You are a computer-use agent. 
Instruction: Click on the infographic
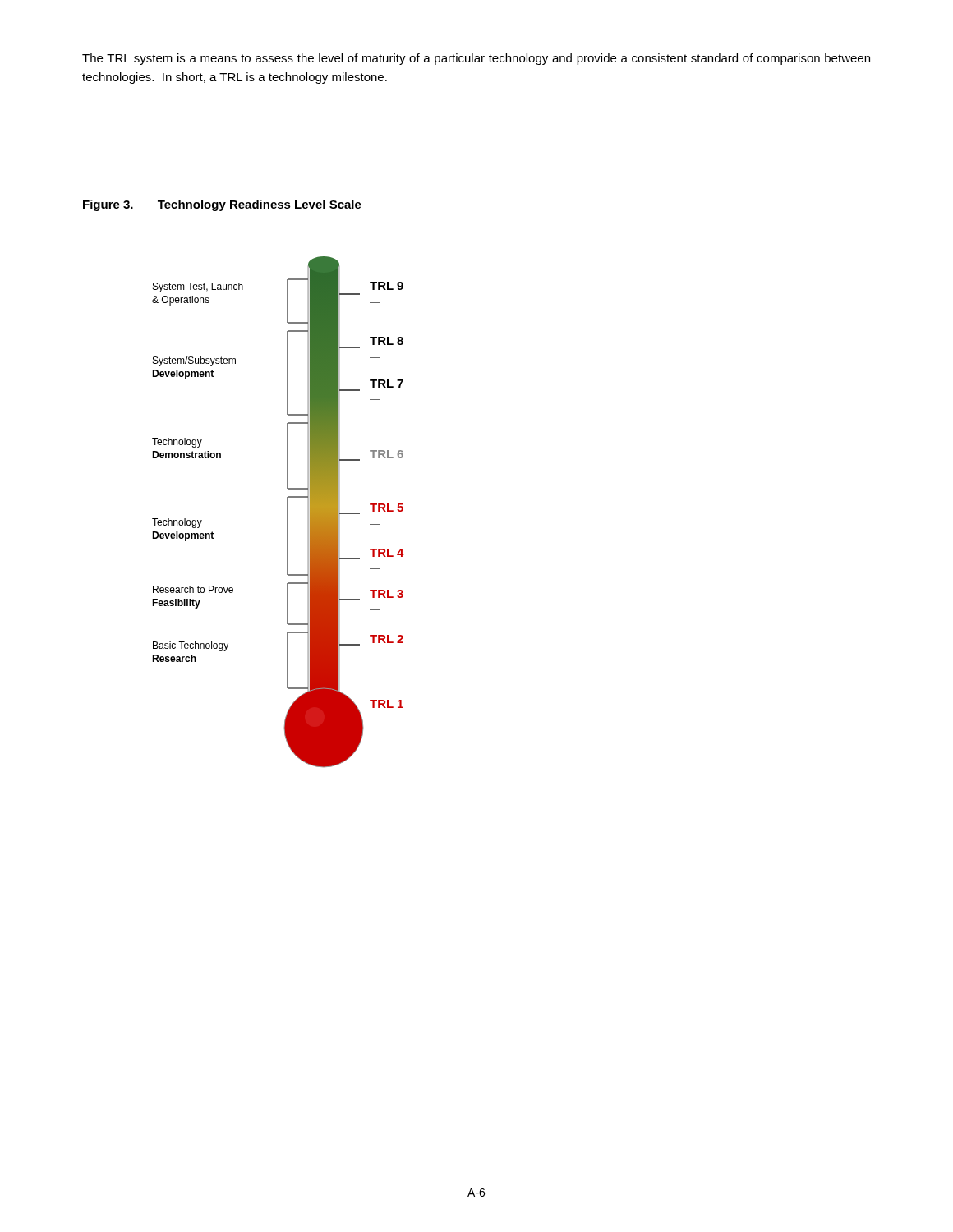[320, 511]
